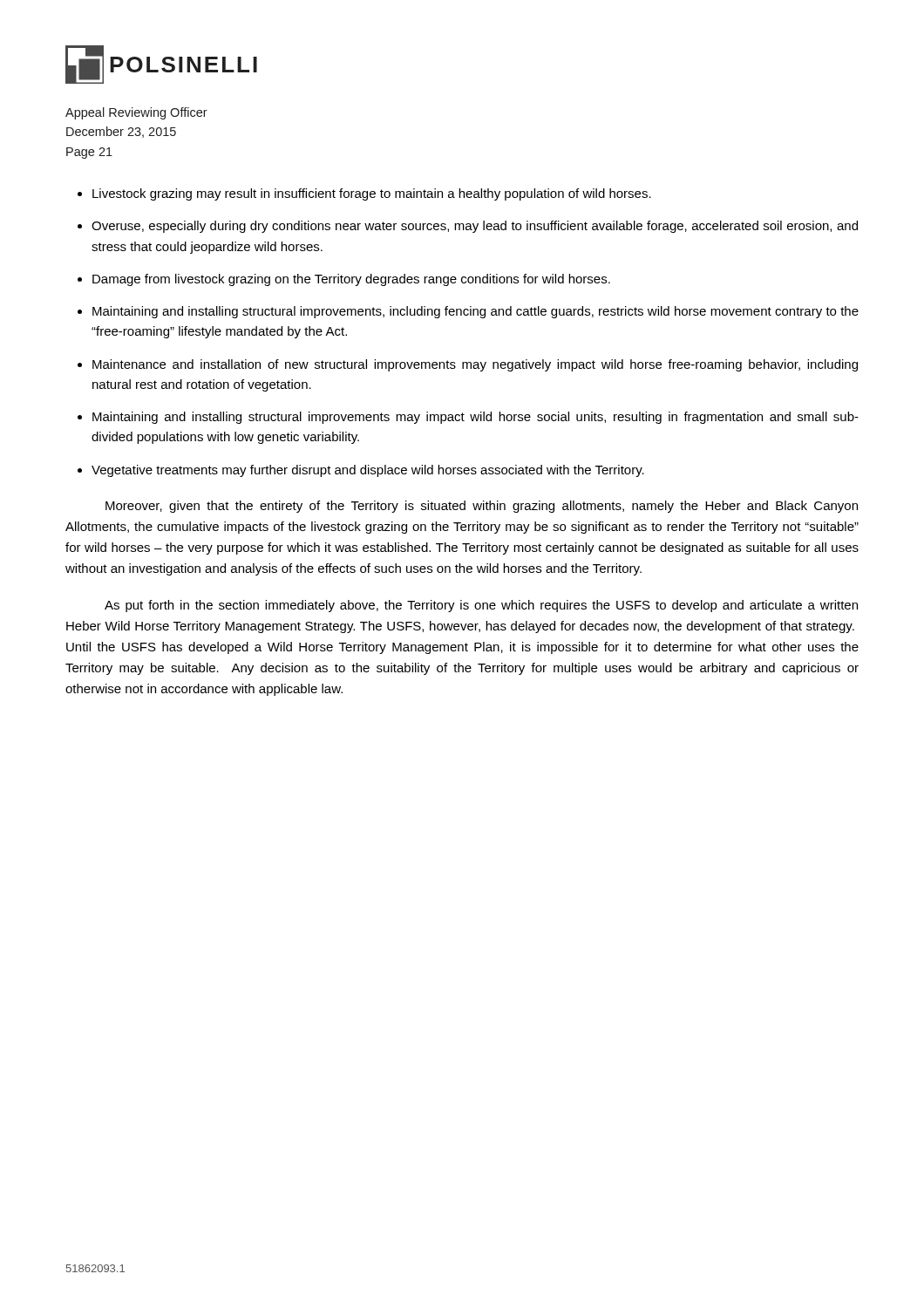Click the passage that begins "Livestock grazing may result in insufficient"

coord(372,193)
